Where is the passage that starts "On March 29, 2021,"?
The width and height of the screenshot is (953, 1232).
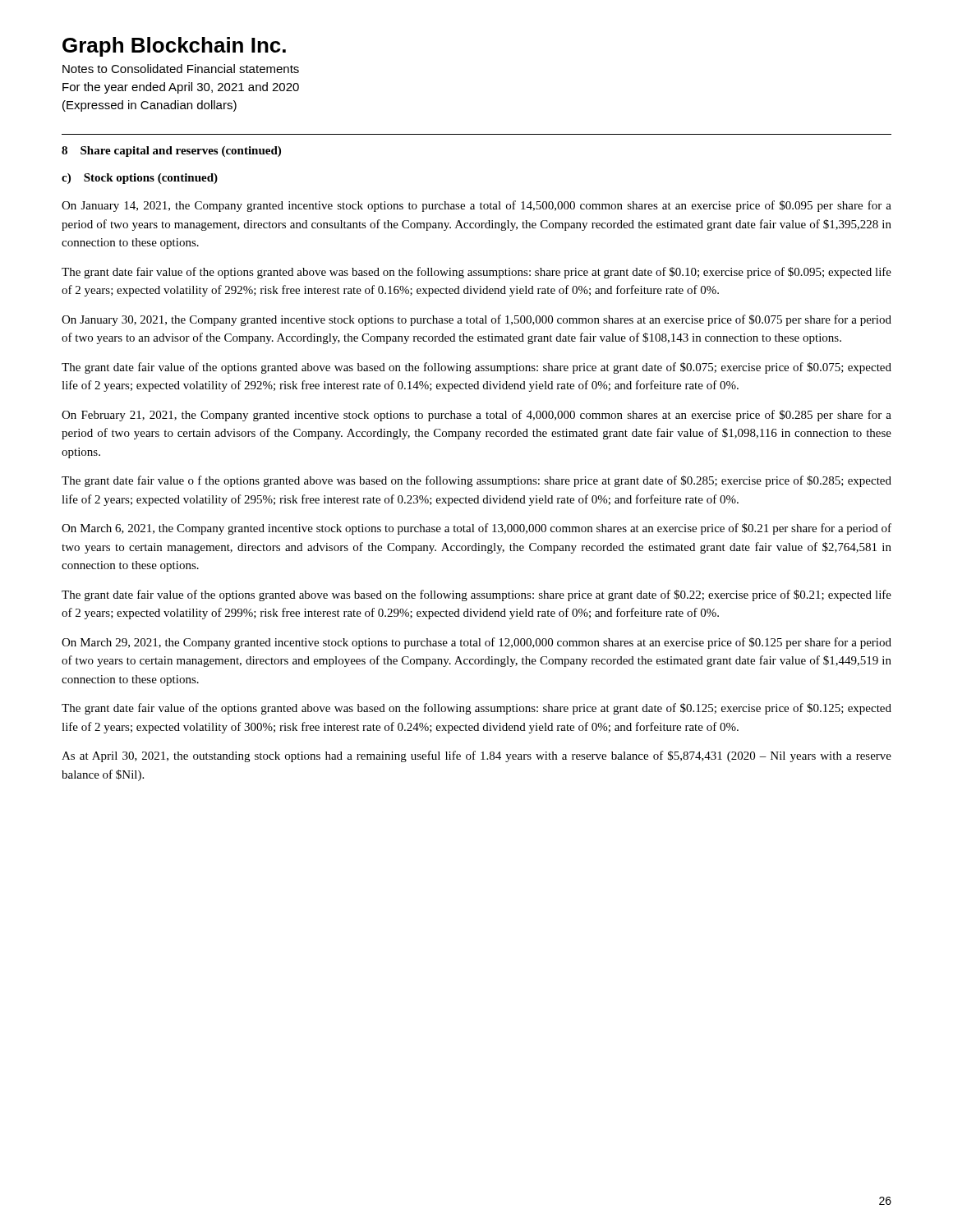point(476,660)
